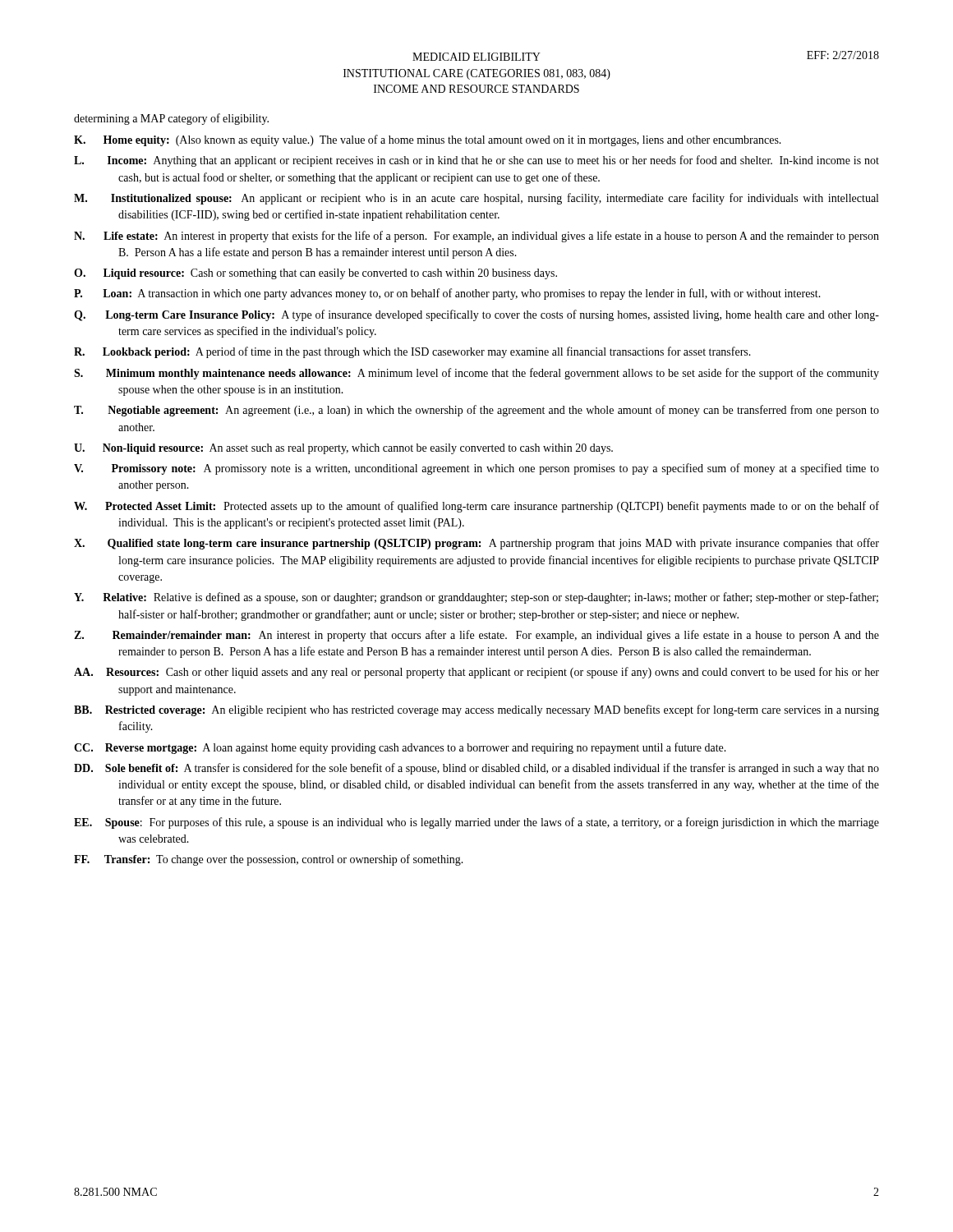Select the region starting "L. Income: Anything"
Image resolution: width=953 pixels, height=1232 pixels.
[x=476, y=170]
